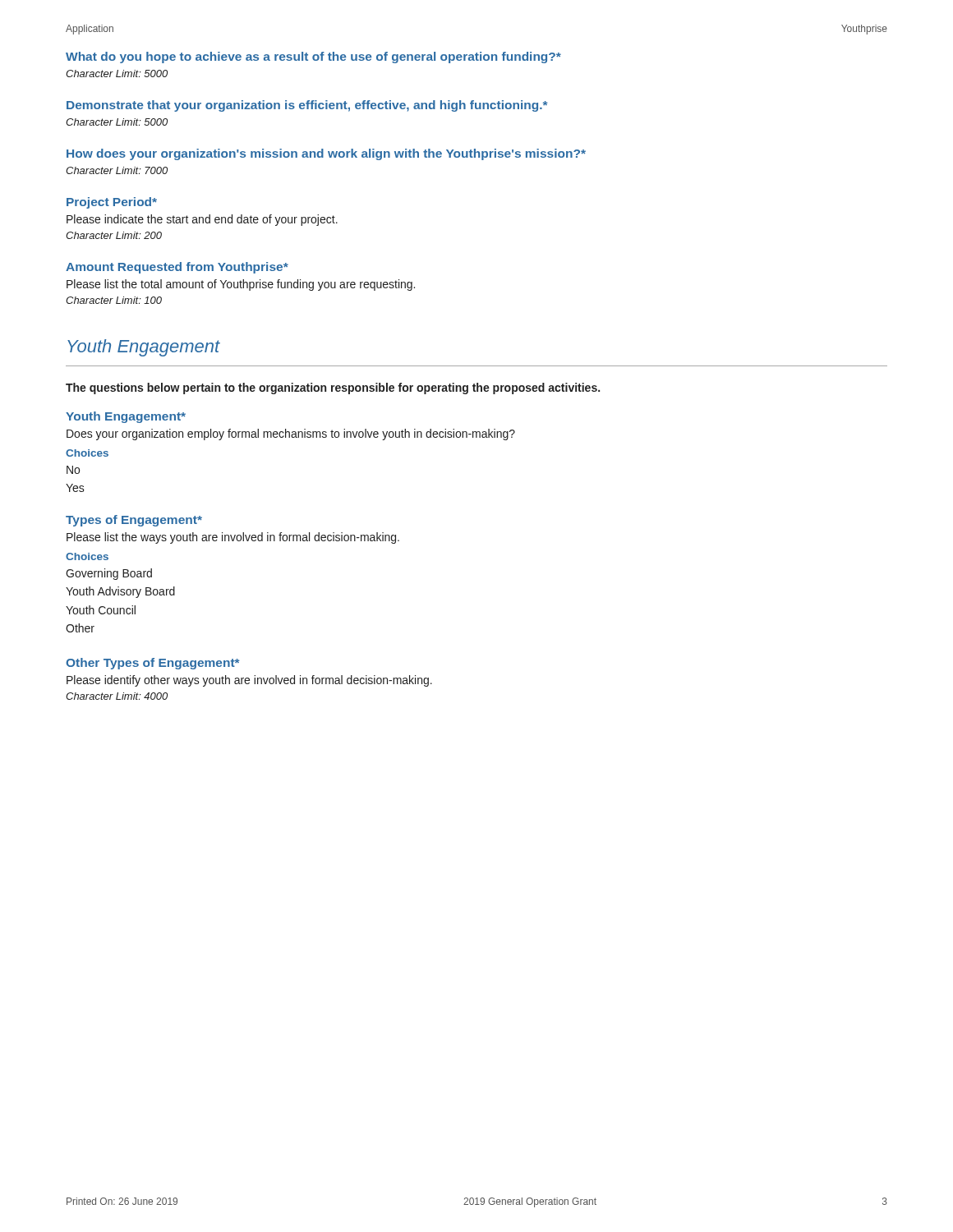Find the section header with the text "Project Period* Please indicate"
Image resolution: width=953 pixels, height=1232 pixels.
coord(112,203)
